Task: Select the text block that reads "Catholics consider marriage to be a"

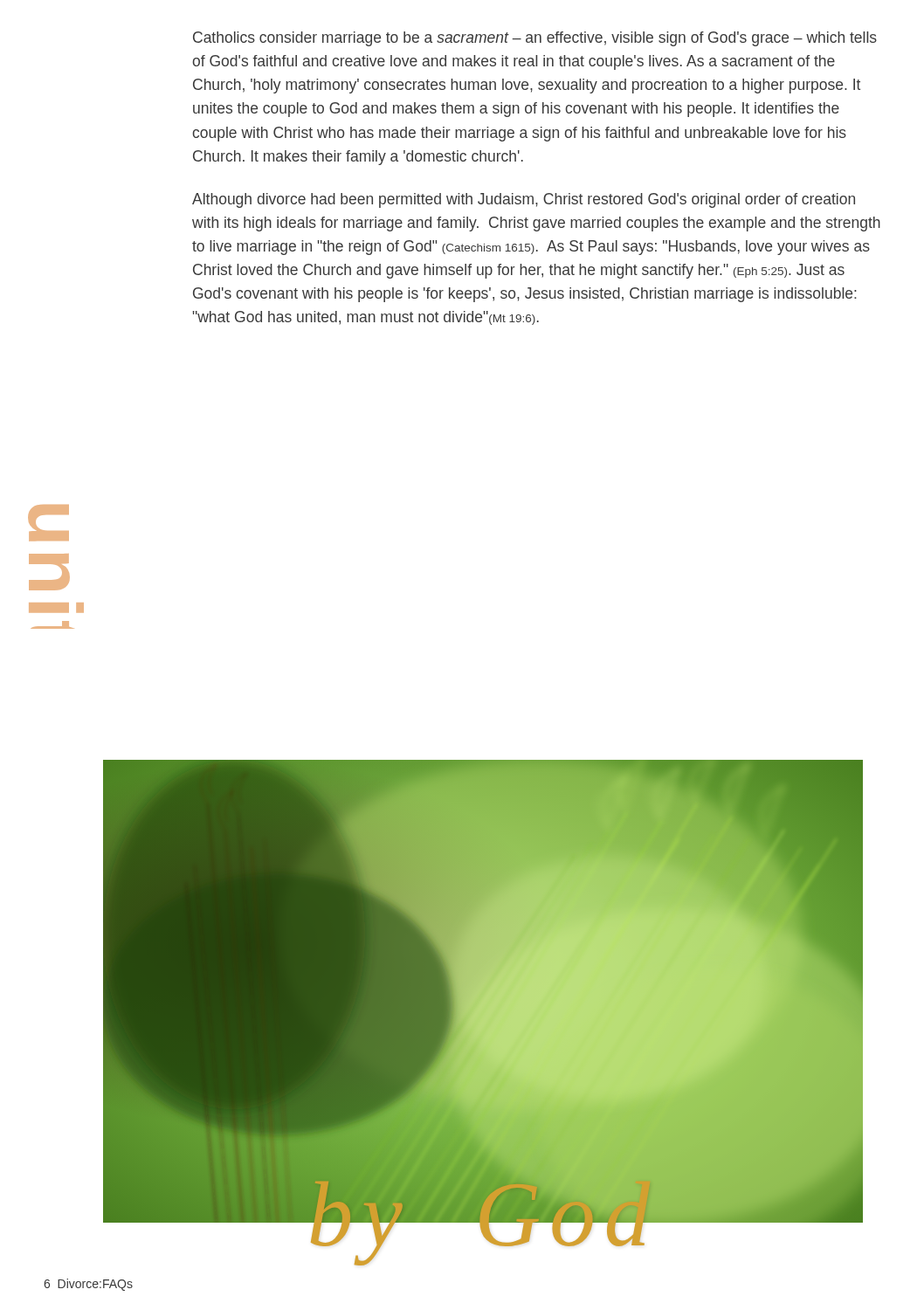Action: point(535,39)
